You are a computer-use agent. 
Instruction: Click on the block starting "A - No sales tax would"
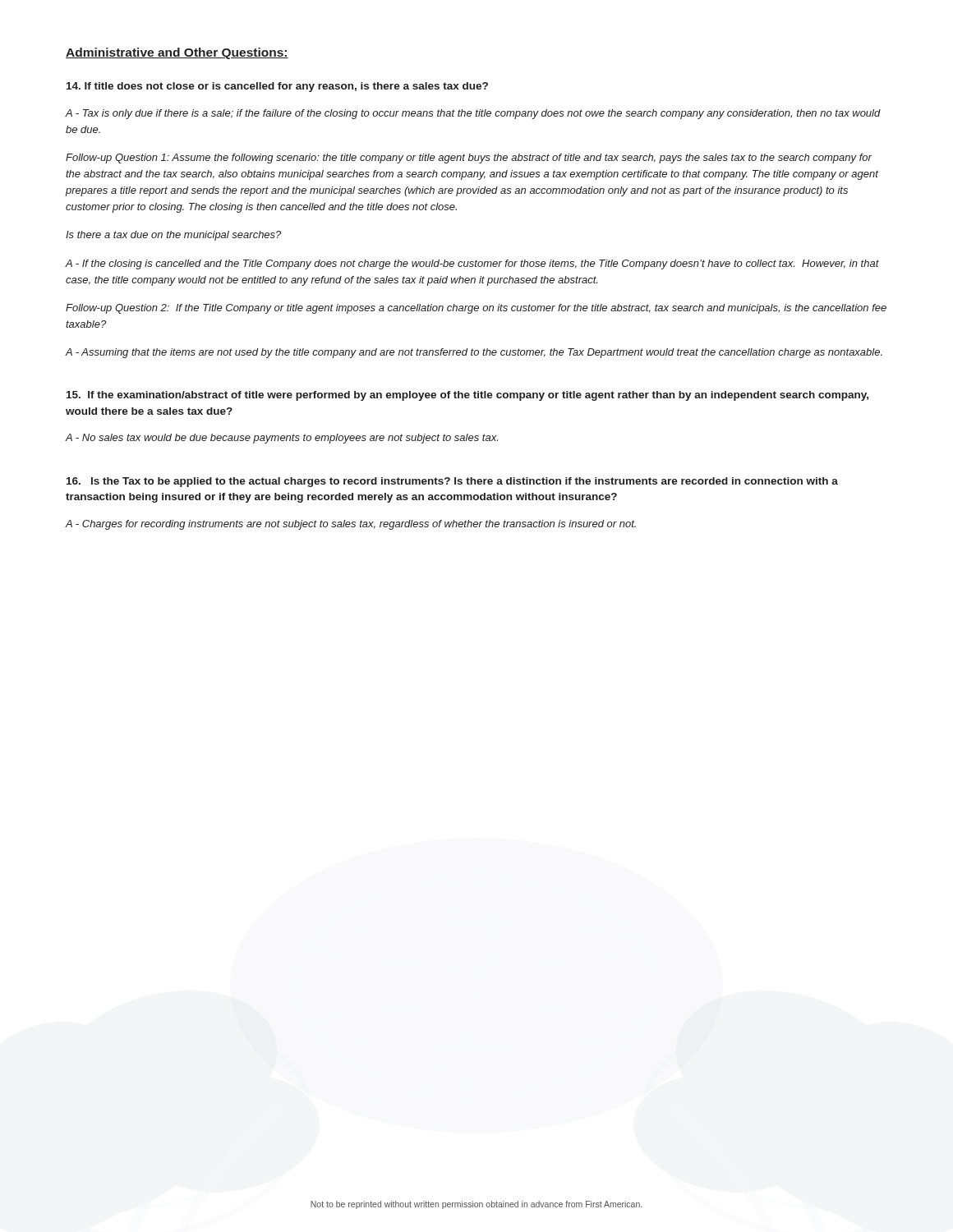(283, 438)
